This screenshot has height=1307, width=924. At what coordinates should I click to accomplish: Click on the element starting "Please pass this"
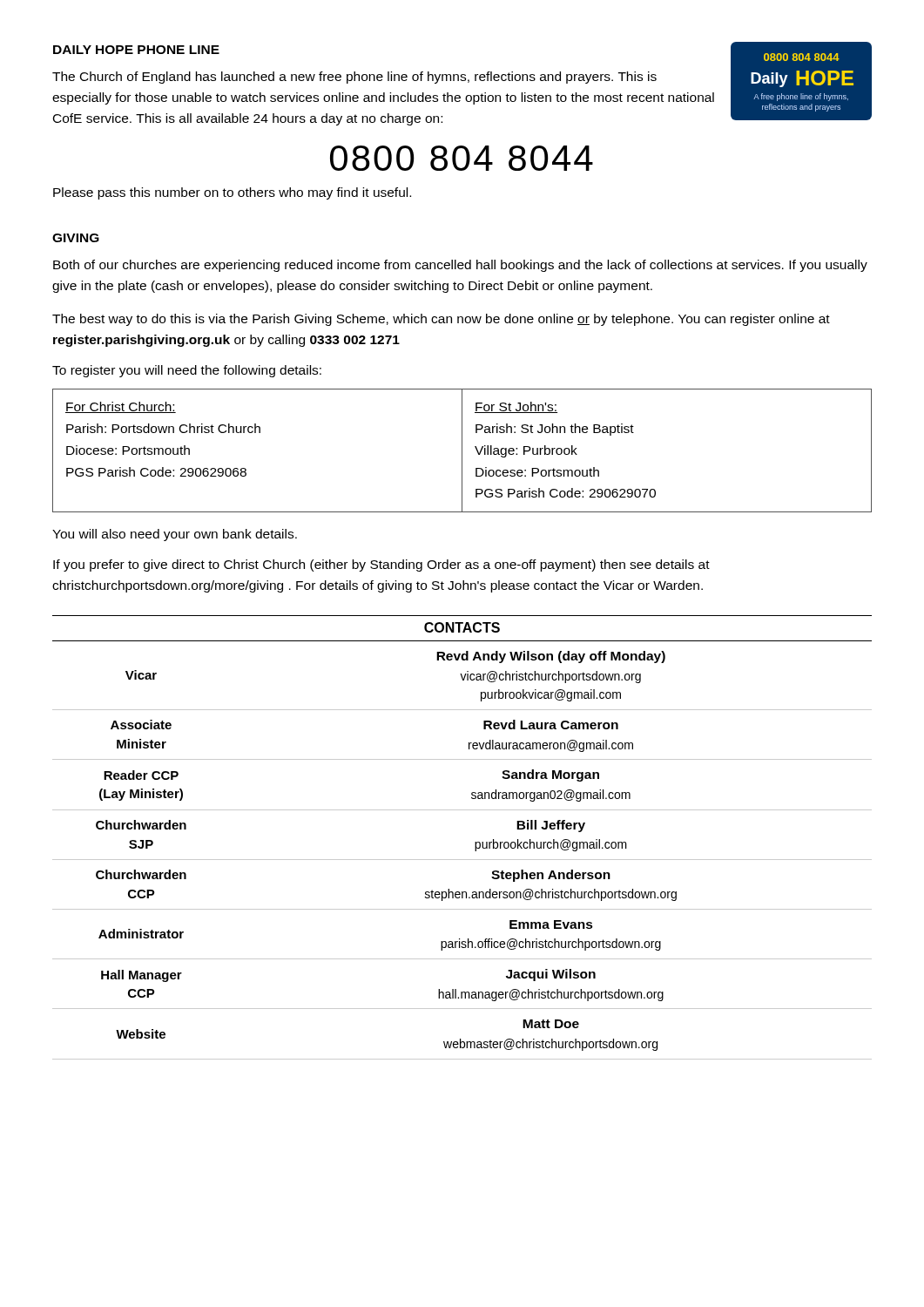pos(232,192)
